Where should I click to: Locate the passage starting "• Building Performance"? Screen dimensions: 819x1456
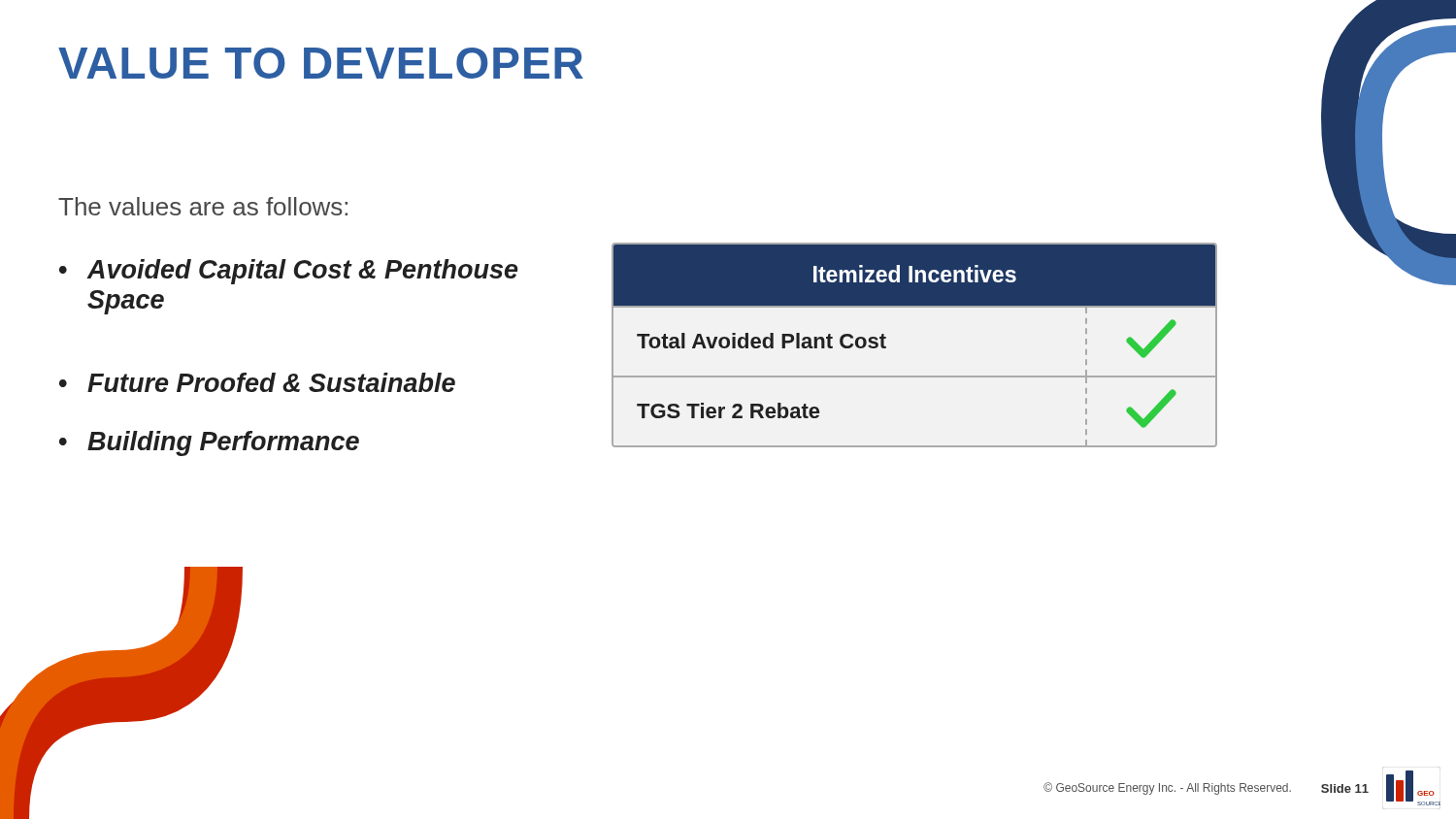[209, 442]
